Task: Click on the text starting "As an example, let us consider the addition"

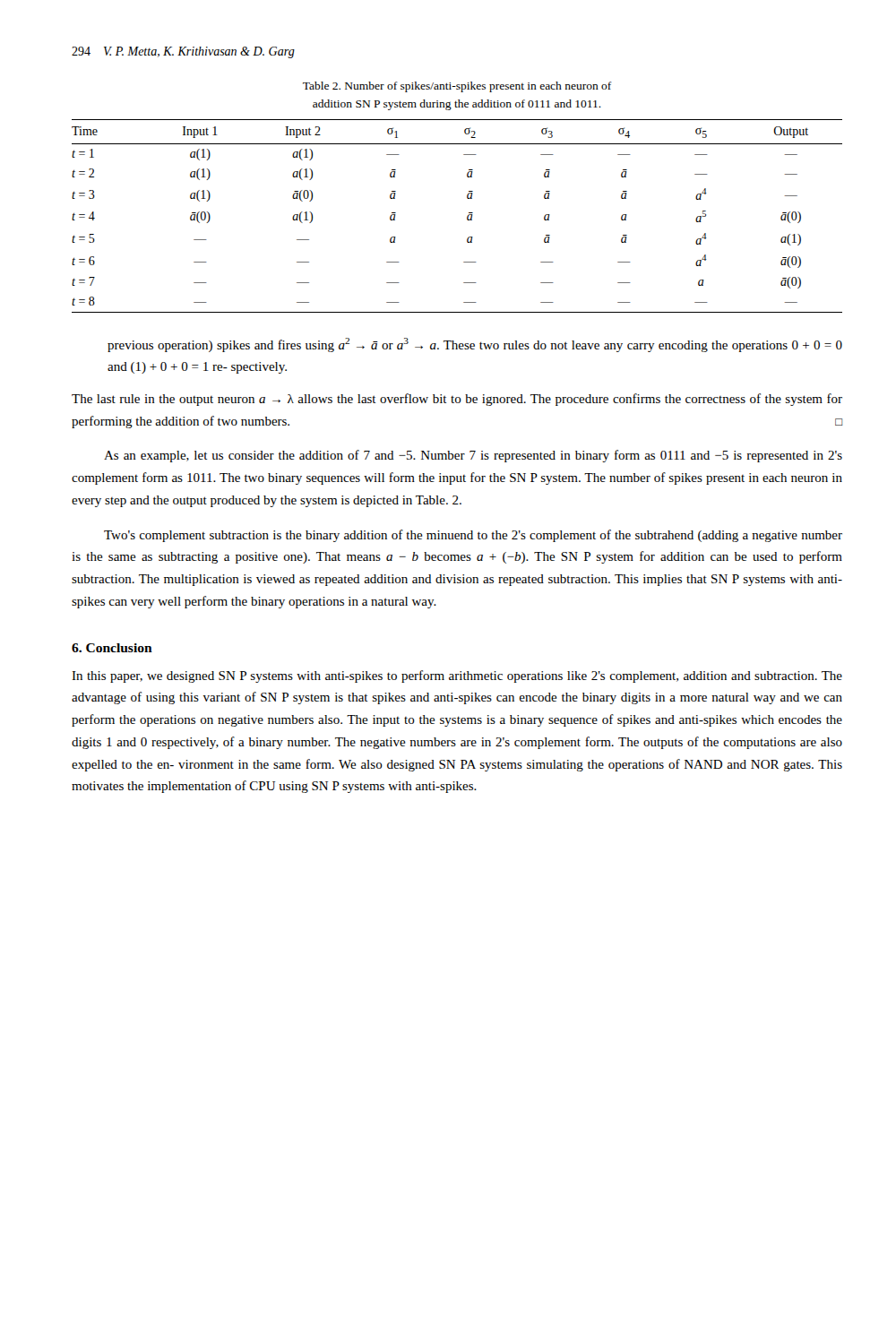Action: click(457, 478)
